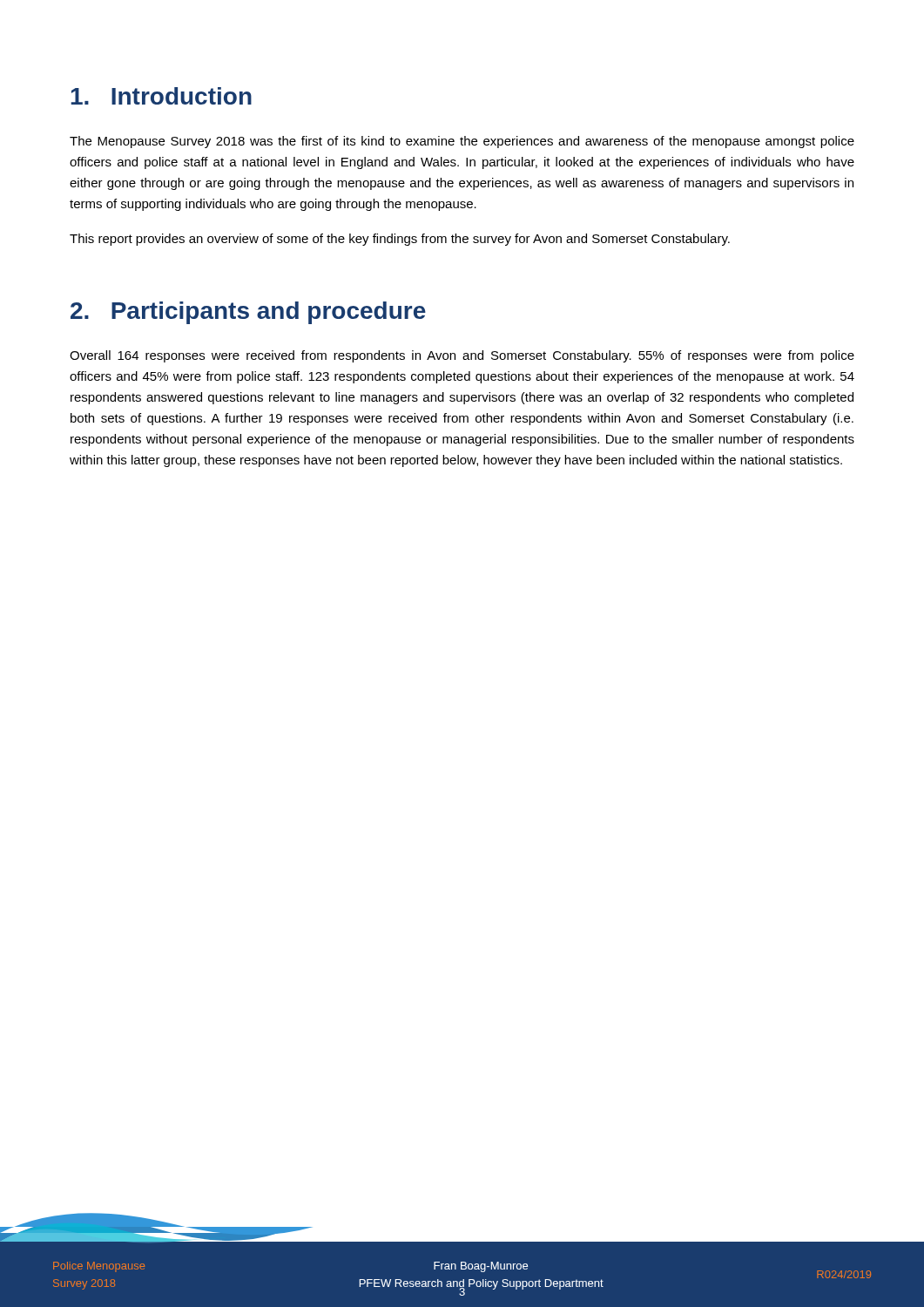The height and width of the screenshot is (1307, 924).
Task: Click the passage that begins "The Menopause Survey 2018 was the first"
Action: [462, 172]
